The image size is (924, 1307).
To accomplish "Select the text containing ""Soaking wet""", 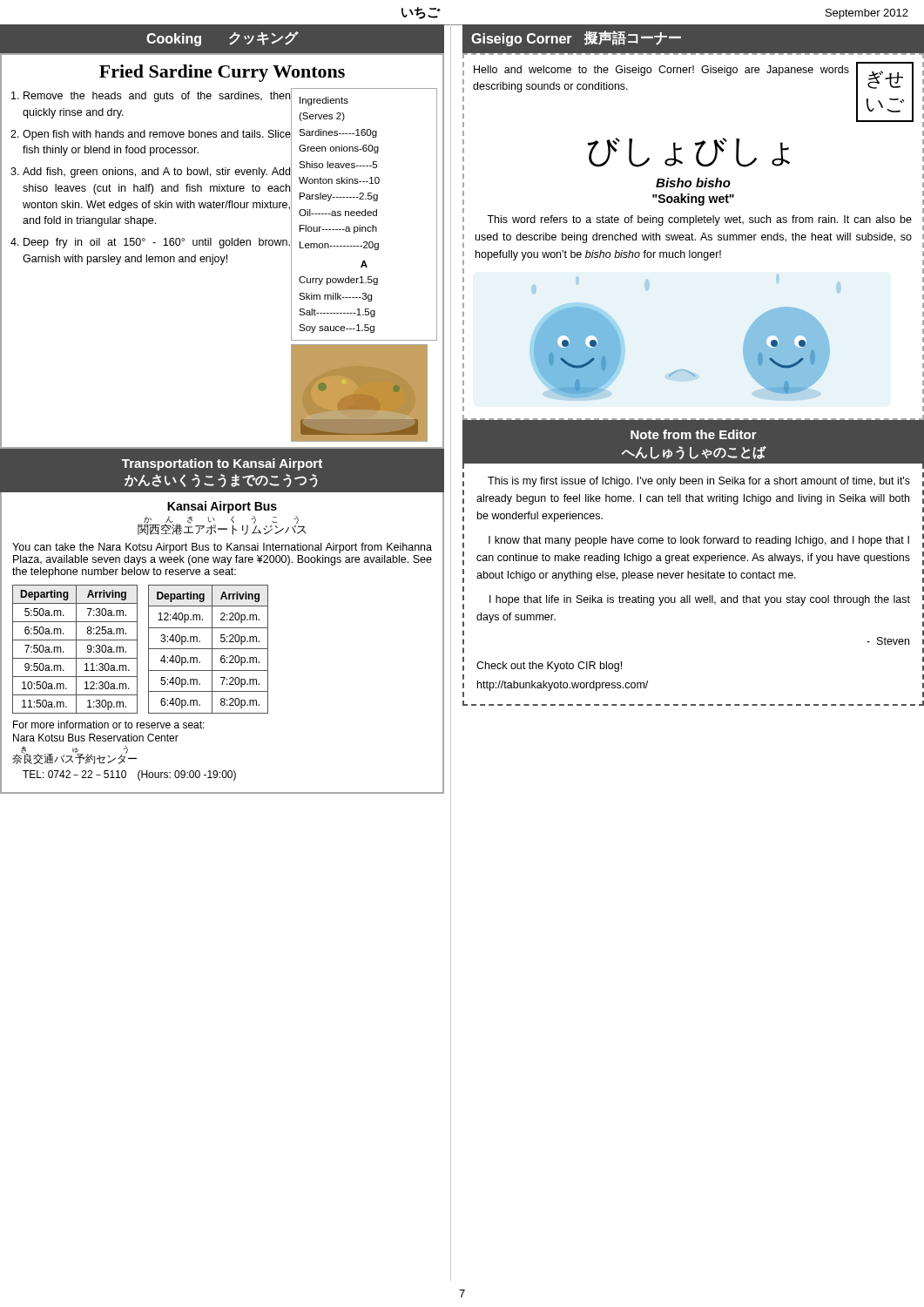I will [693, 199].
